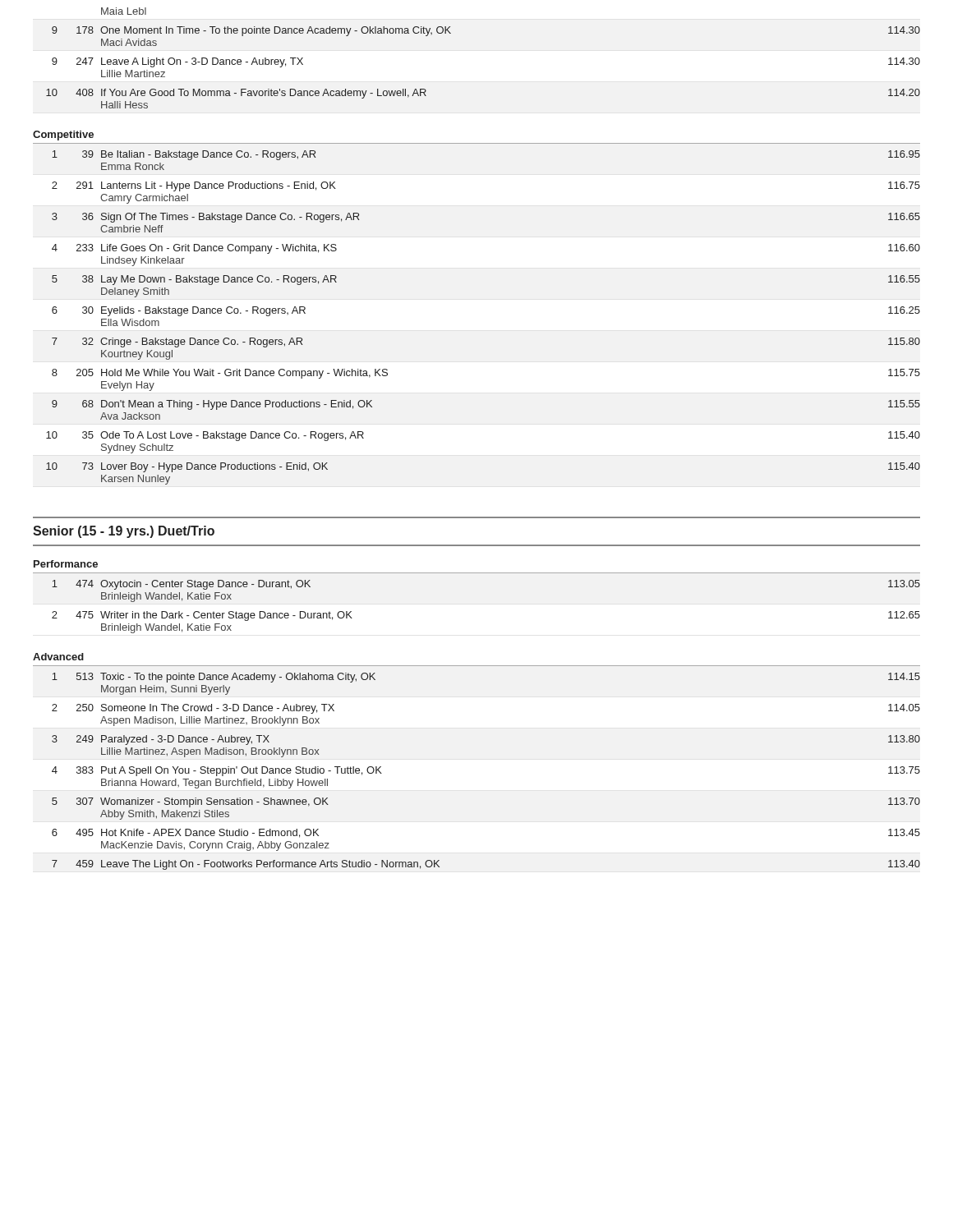Select the list item with the text "10 408 If You Are Good To"
Viewport: 953px width, 1232px height.
[256, 93]
